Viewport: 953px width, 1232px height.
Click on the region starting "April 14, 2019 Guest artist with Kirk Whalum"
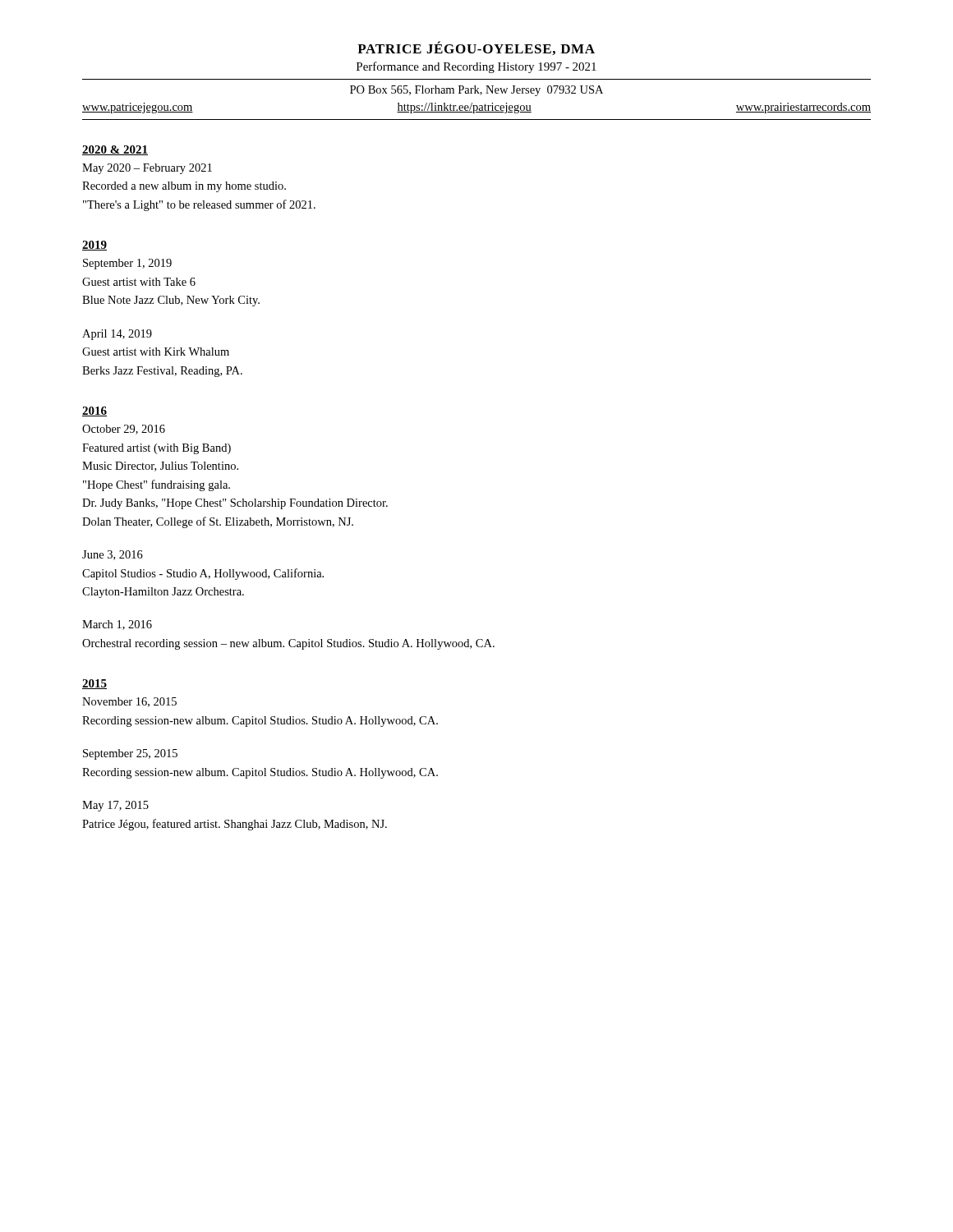pos(117,335)
